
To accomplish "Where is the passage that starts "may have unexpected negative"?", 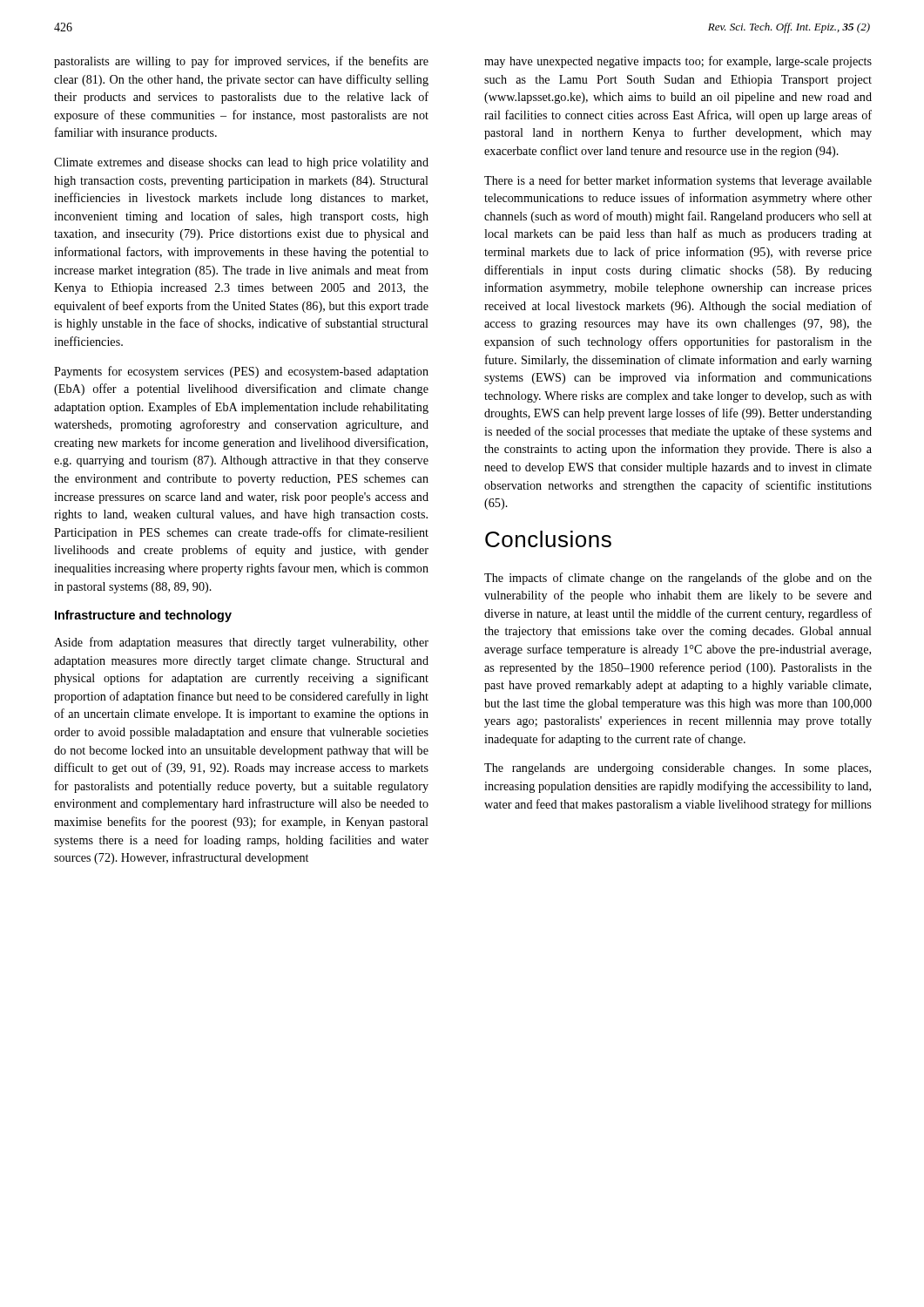I will (678, 106).
